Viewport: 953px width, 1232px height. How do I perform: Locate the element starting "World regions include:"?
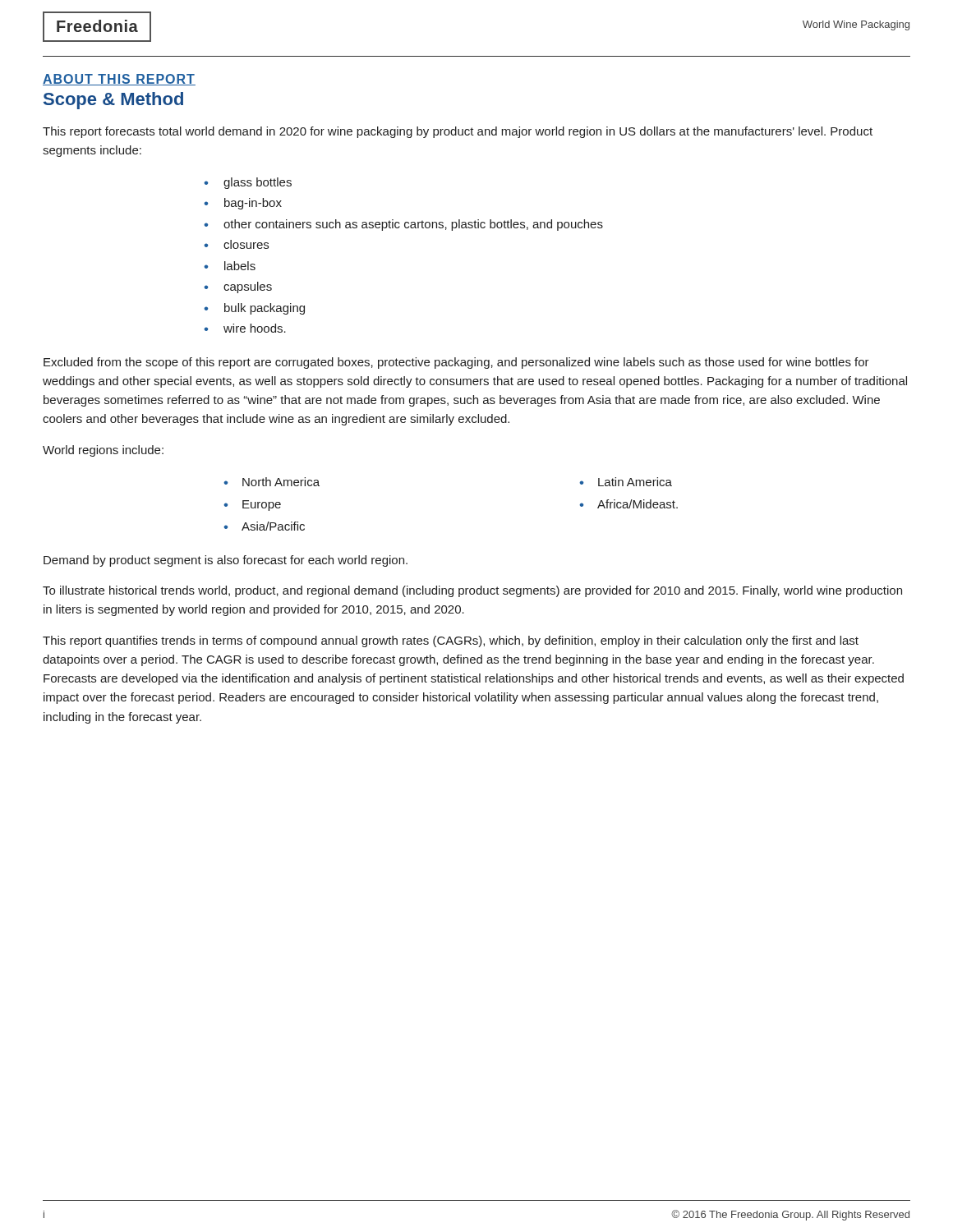coord(104,449)
